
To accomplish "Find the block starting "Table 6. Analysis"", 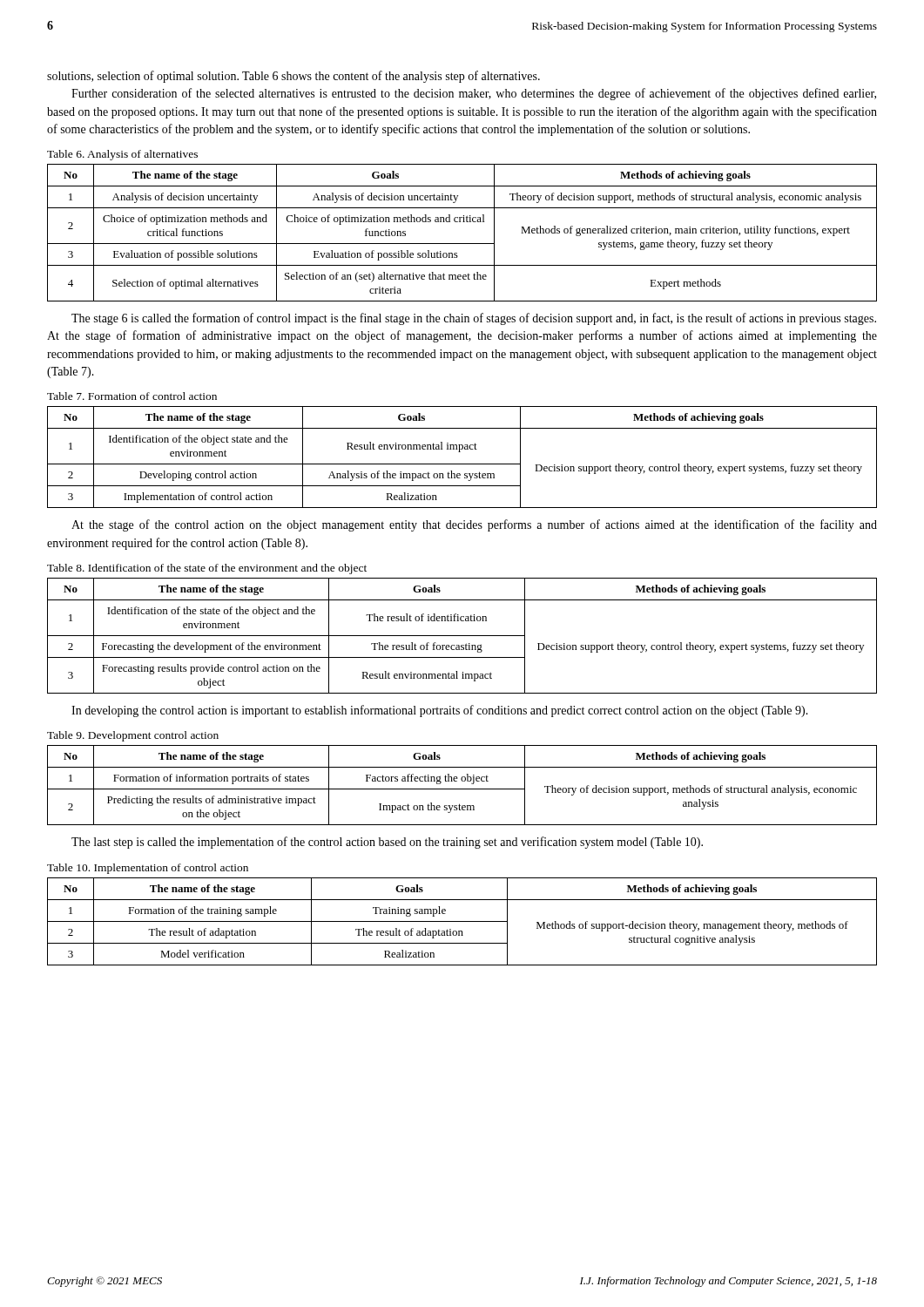I will pyautogui.click(x=123, y=154).
